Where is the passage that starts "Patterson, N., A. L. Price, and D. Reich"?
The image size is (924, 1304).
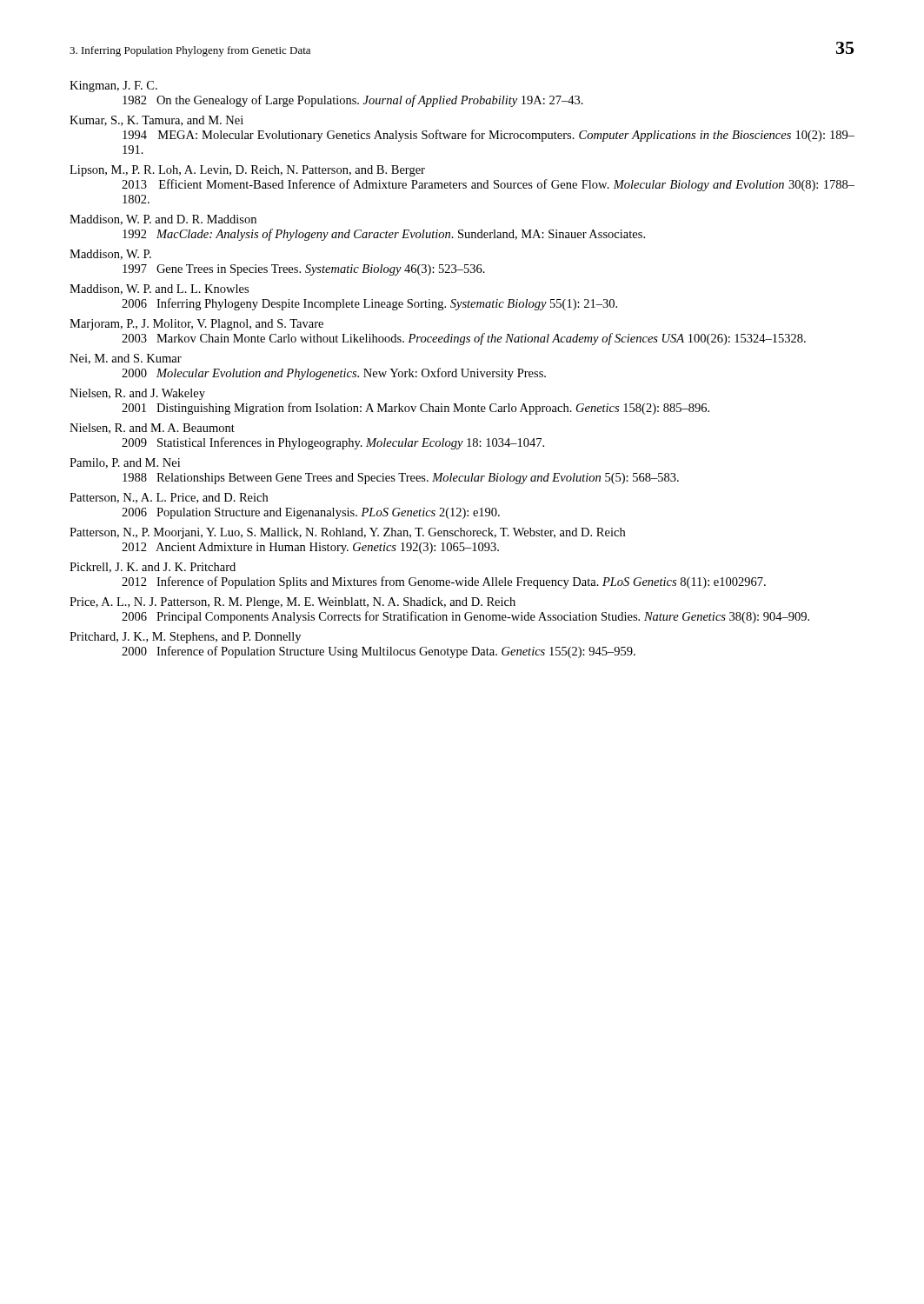[x=462, y=505]
